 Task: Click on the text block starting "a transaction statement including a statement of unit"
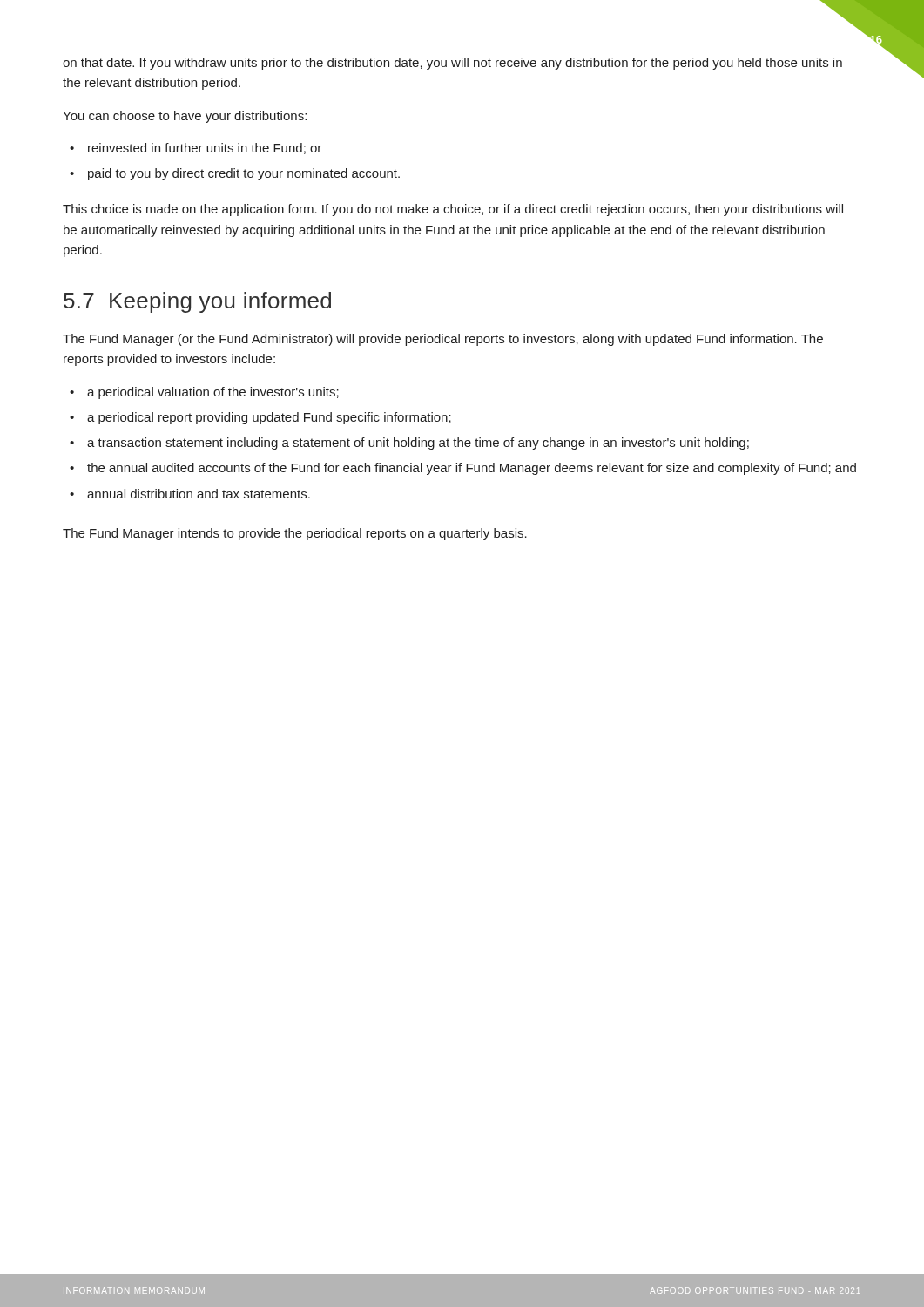[x=418, y=442]
